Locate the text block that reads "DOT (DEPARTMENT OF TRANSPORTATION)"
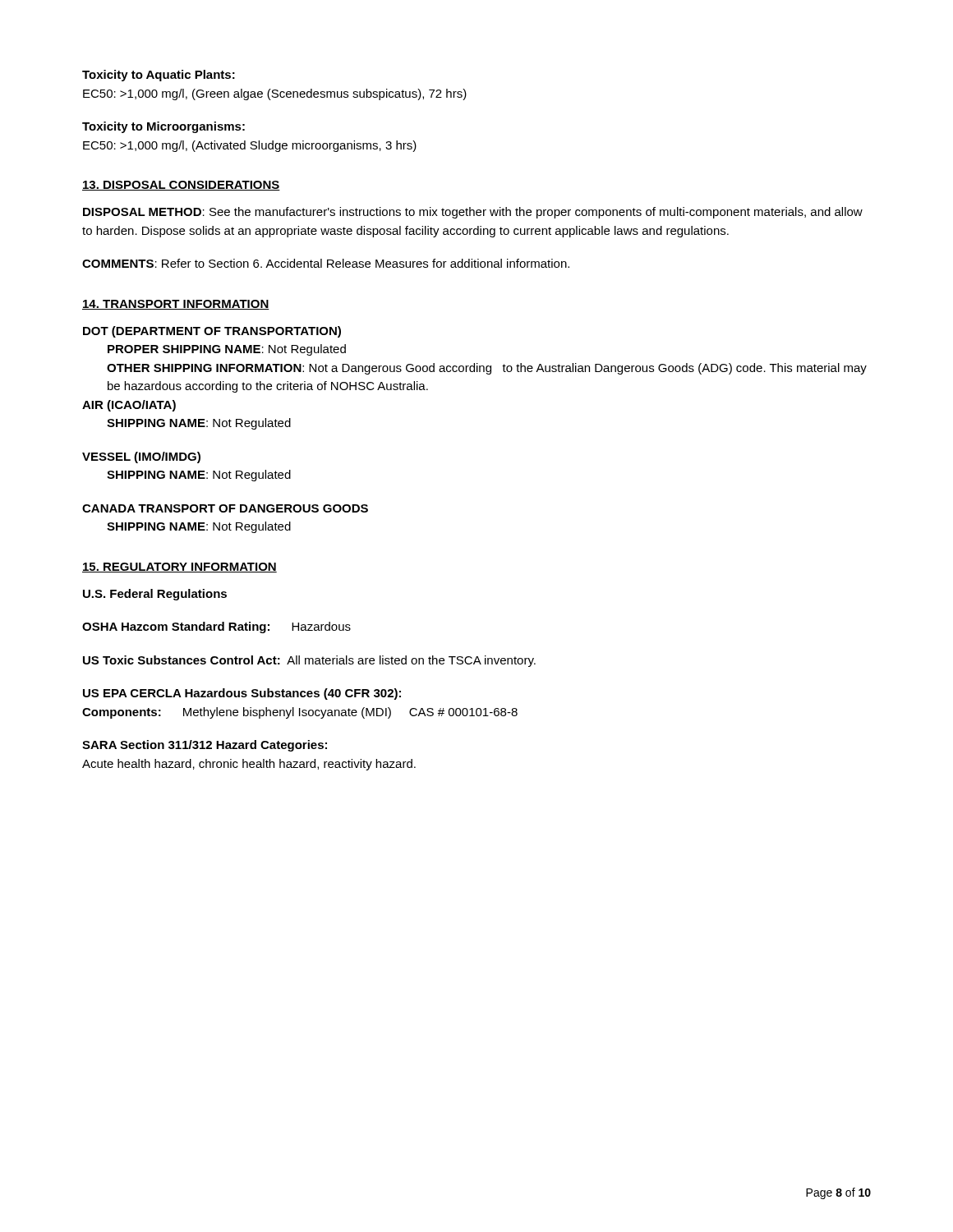953x1232 pixels. [476, 377]
